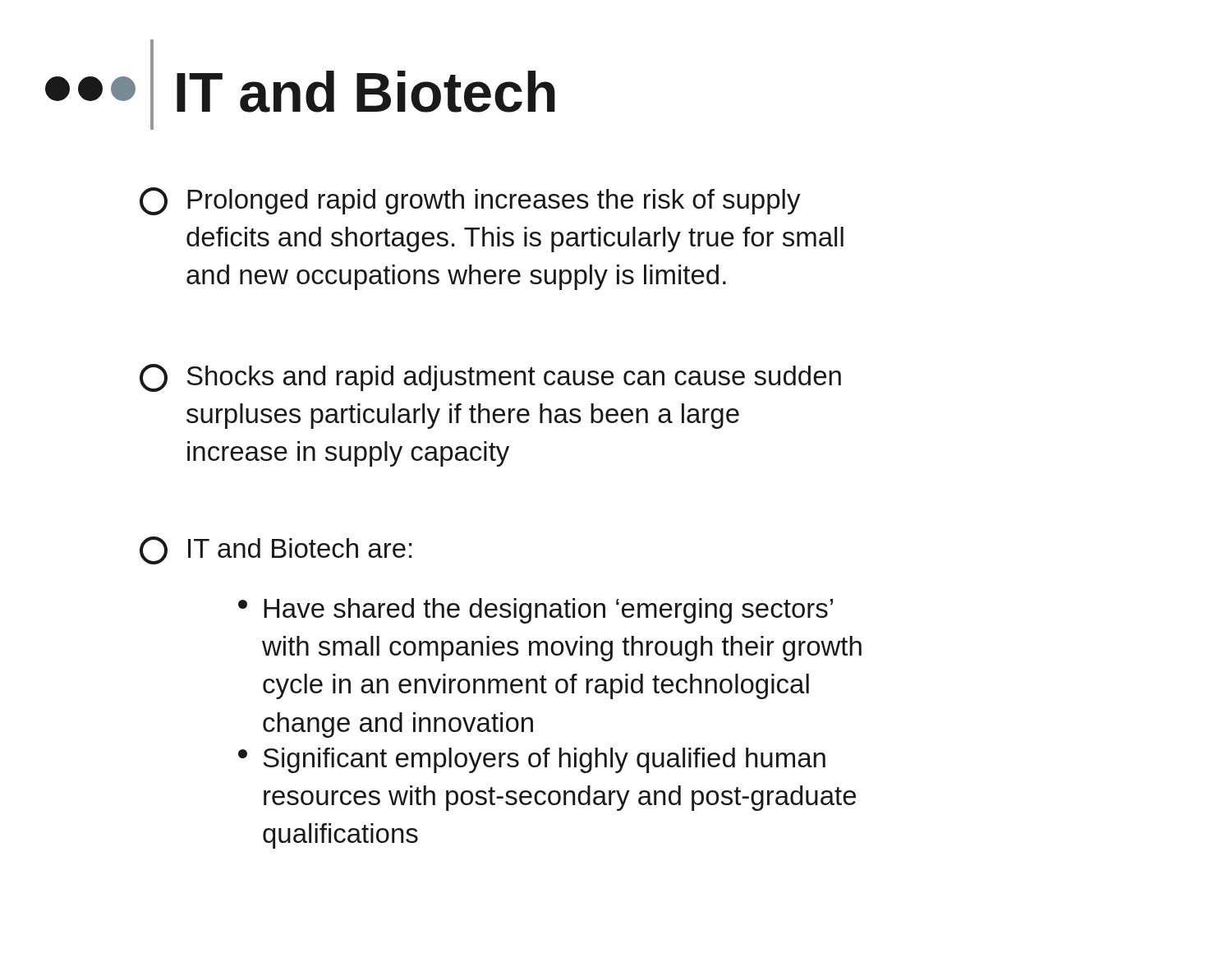Find the block on this page that starts "Significant employers of"

tap(548, 796)
